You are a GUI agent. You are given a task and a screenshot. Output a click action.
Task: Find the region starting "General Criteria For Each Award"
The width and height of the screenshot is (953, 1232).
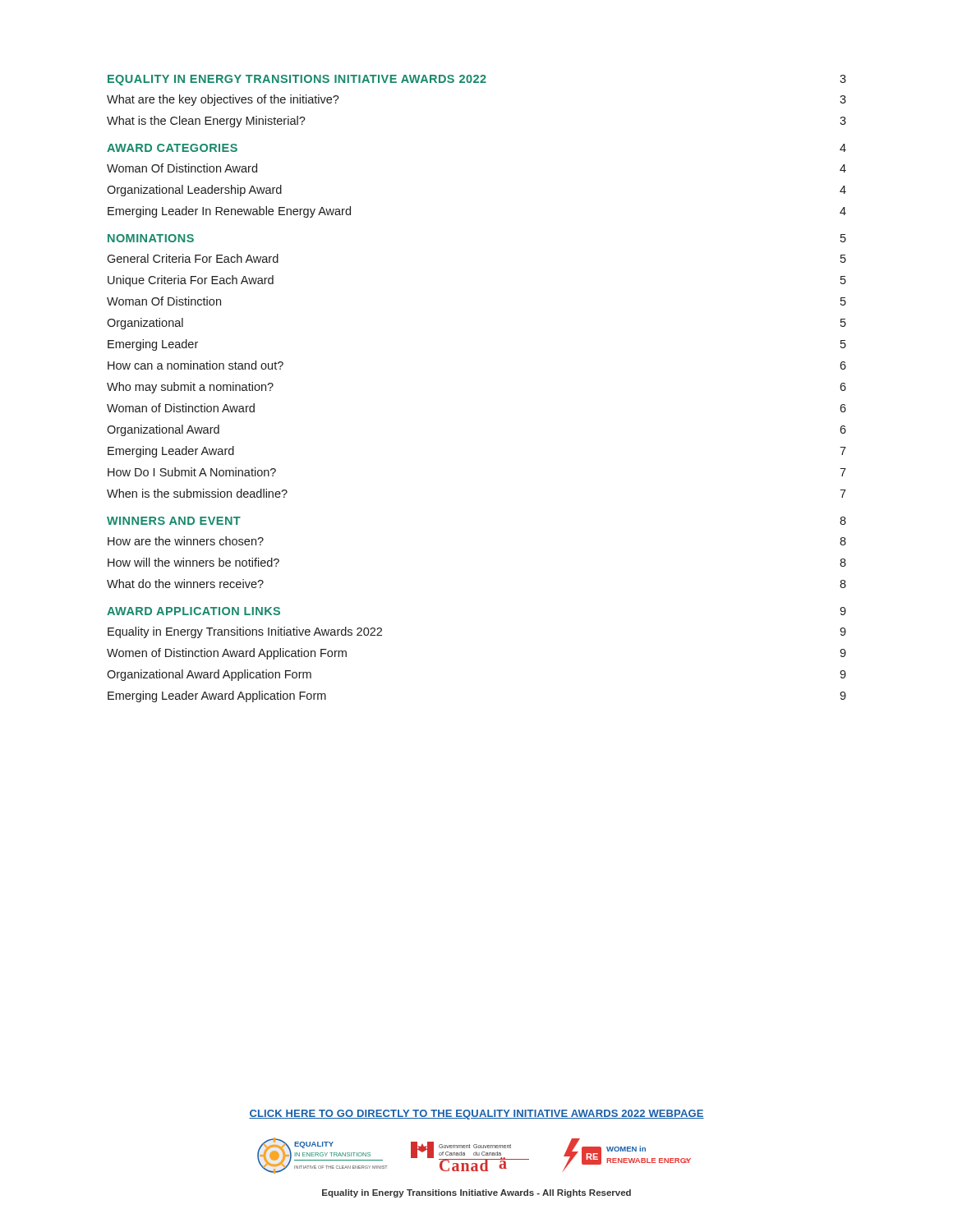click(189, 257)
